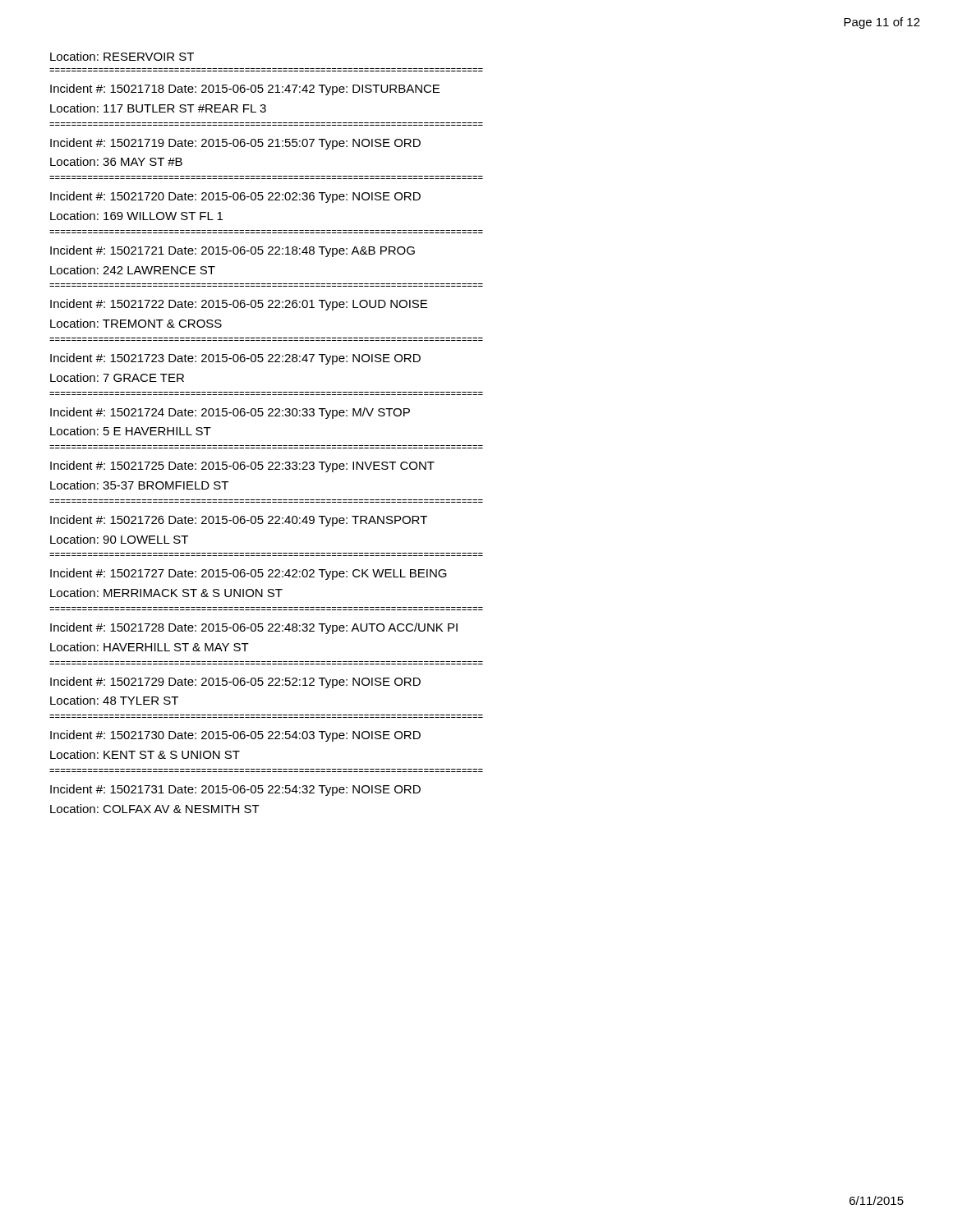
Task: Select the block starting "Incident #: 15021720 Date:"
Action: click(235, 197)
